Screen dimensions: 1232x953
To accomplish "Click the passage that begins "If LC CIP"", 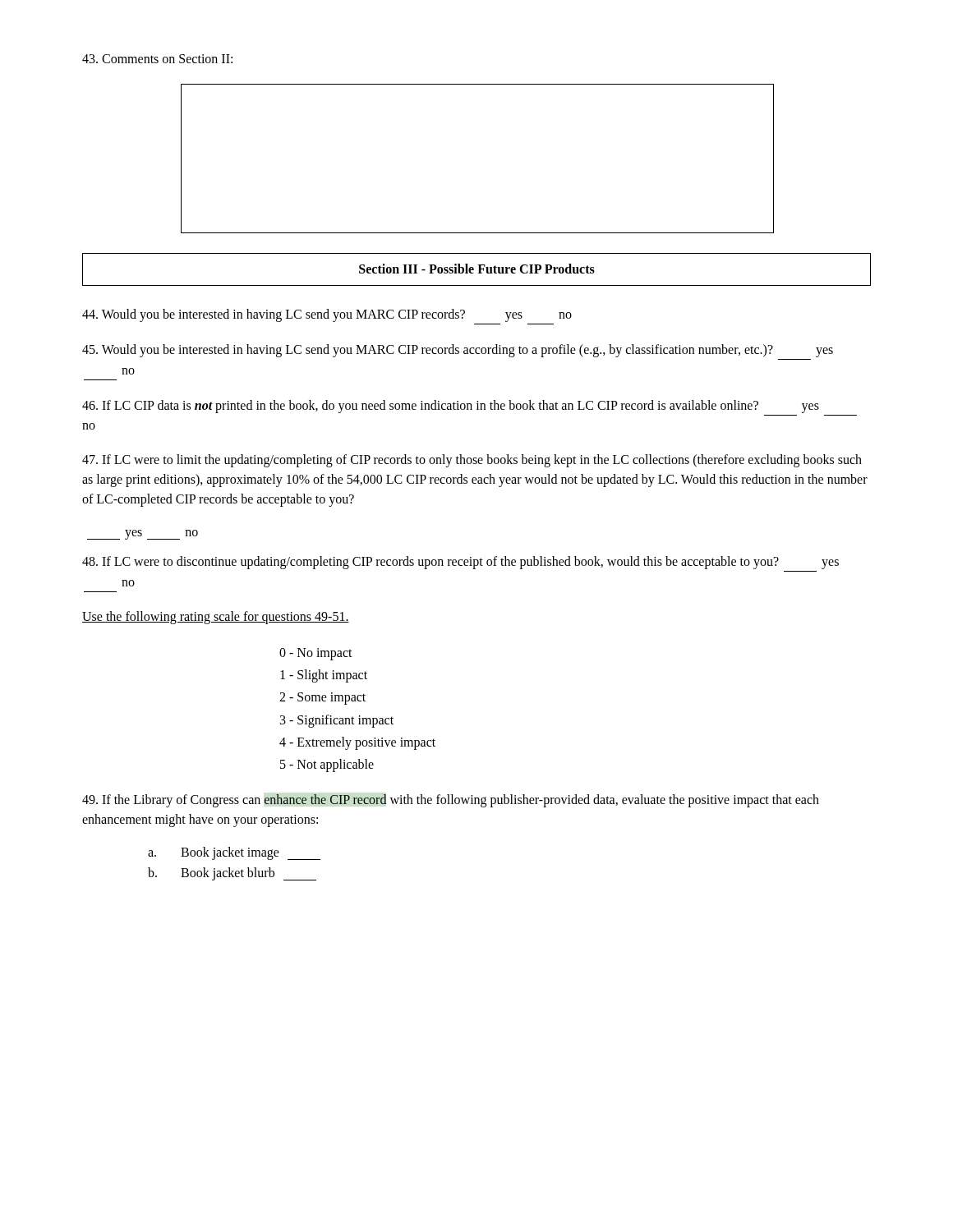I will pos(469,414).
